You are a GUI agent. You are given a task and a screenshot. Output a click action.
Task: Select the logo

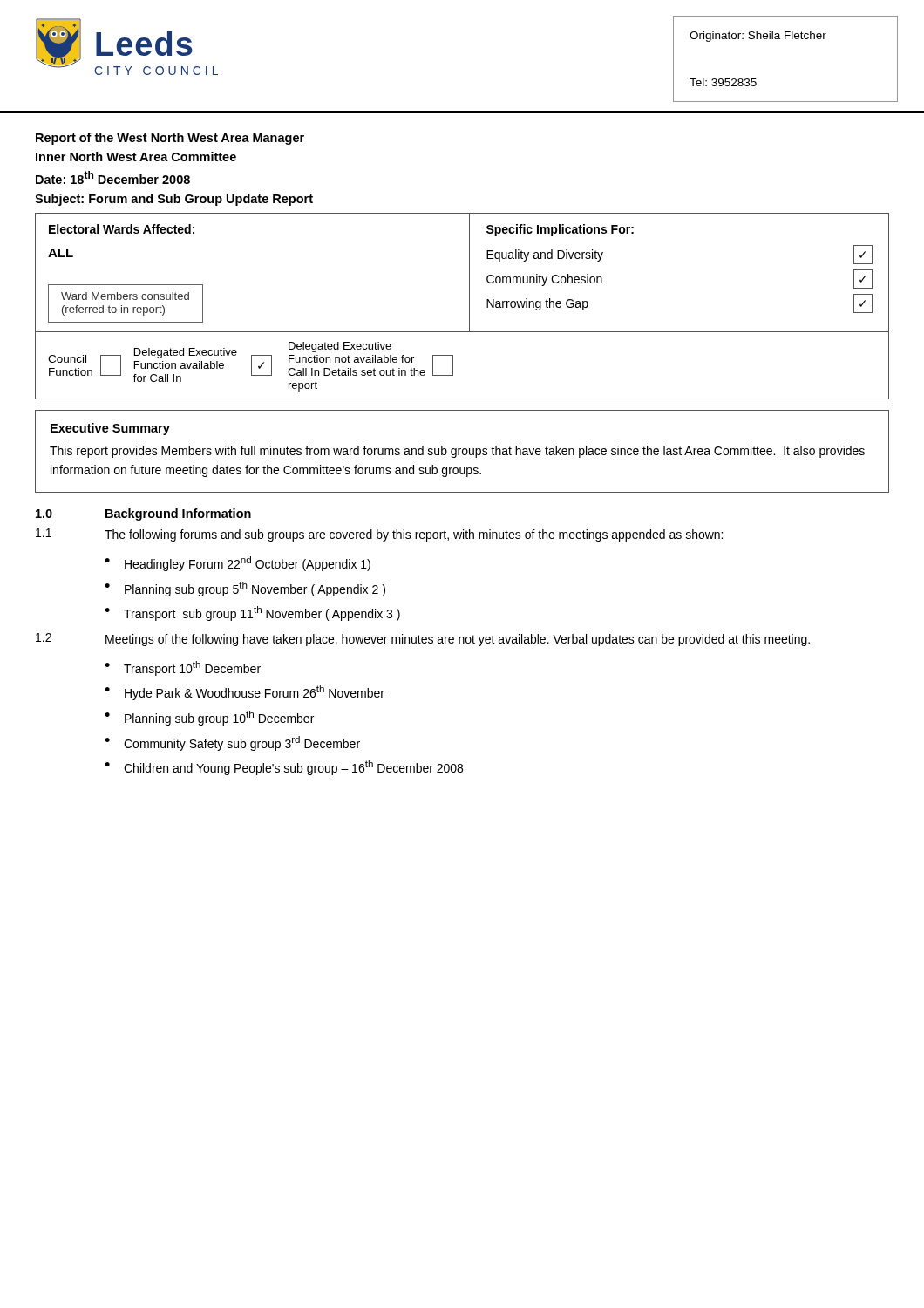click(122, 52)
